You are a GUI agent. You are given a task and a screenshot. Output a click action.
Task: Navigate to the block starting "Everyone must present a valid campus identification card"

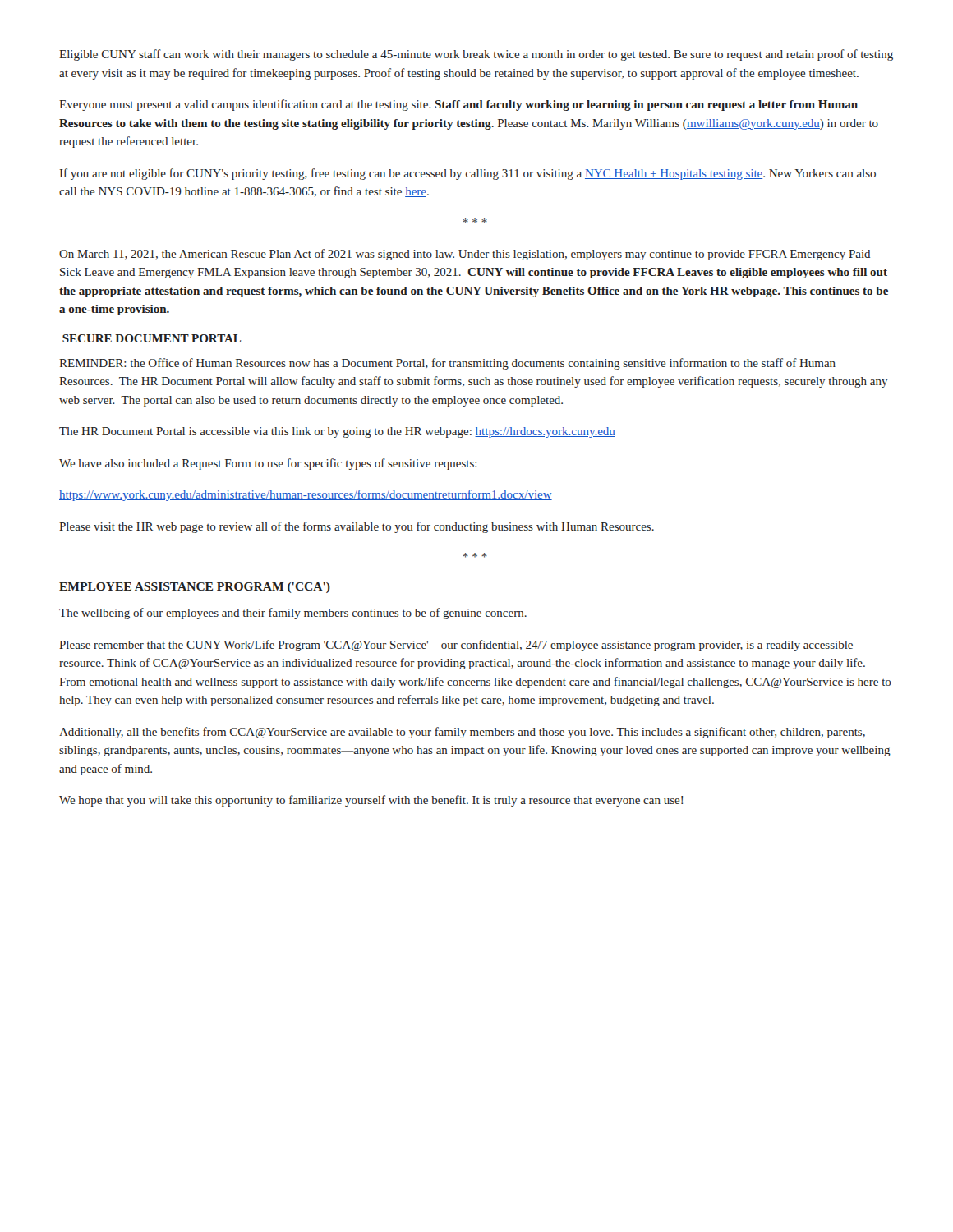pyautogui.click(x=469, y=123)
